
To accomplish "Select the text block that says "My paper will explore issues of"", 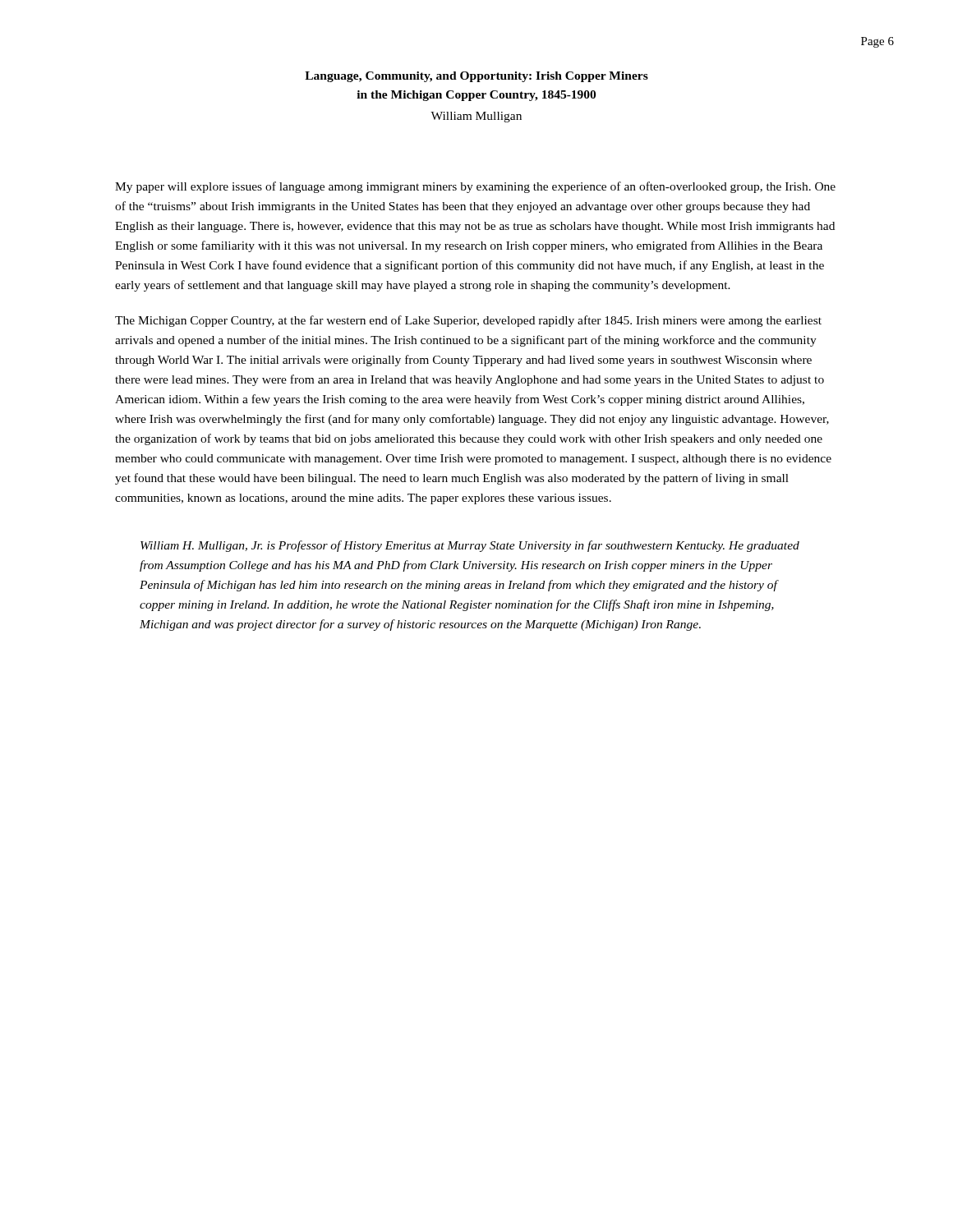I will 475,235.
